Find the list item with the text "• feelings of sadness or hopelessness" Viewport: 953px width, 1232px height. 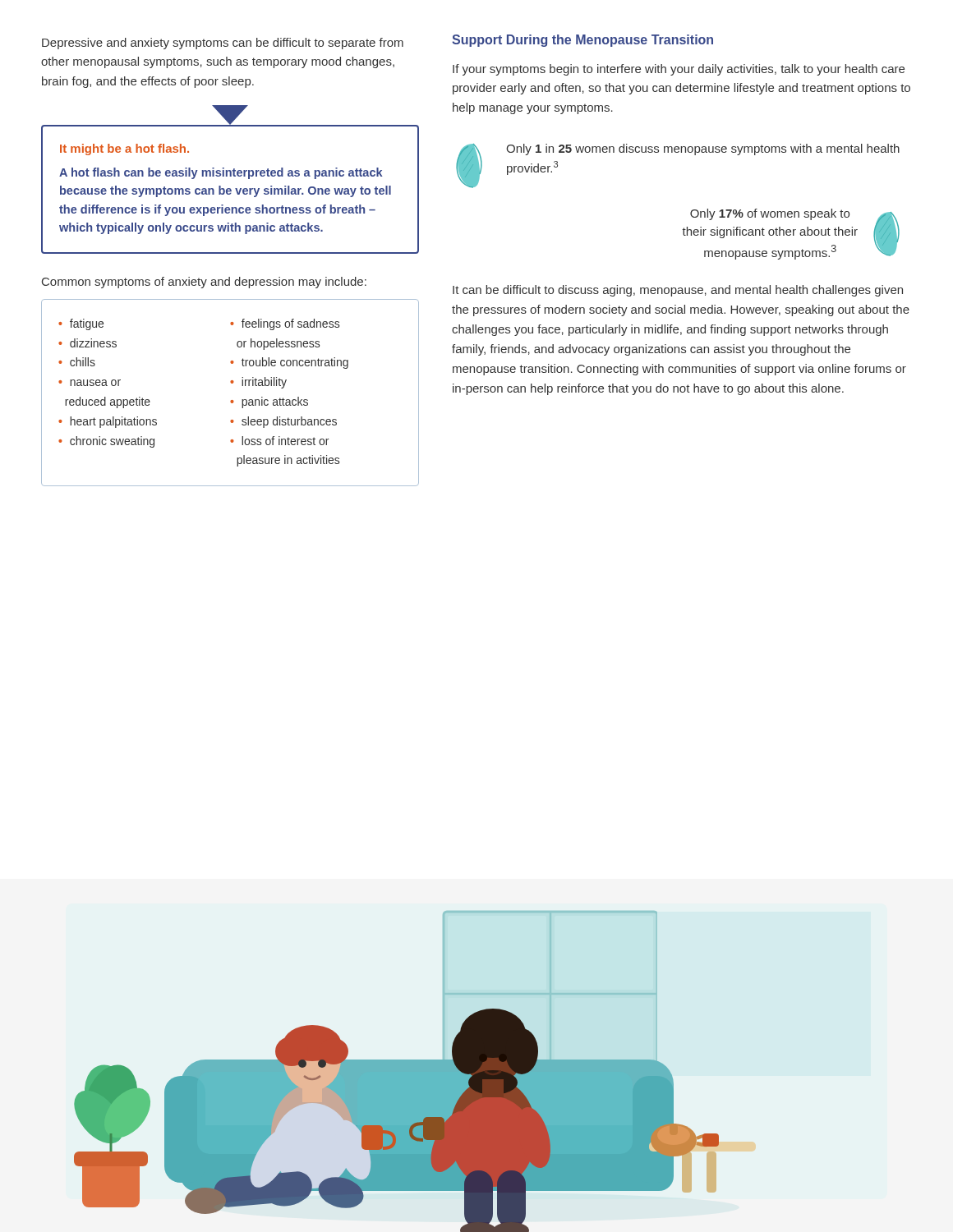pyautogui.click(x=285, y=333)
